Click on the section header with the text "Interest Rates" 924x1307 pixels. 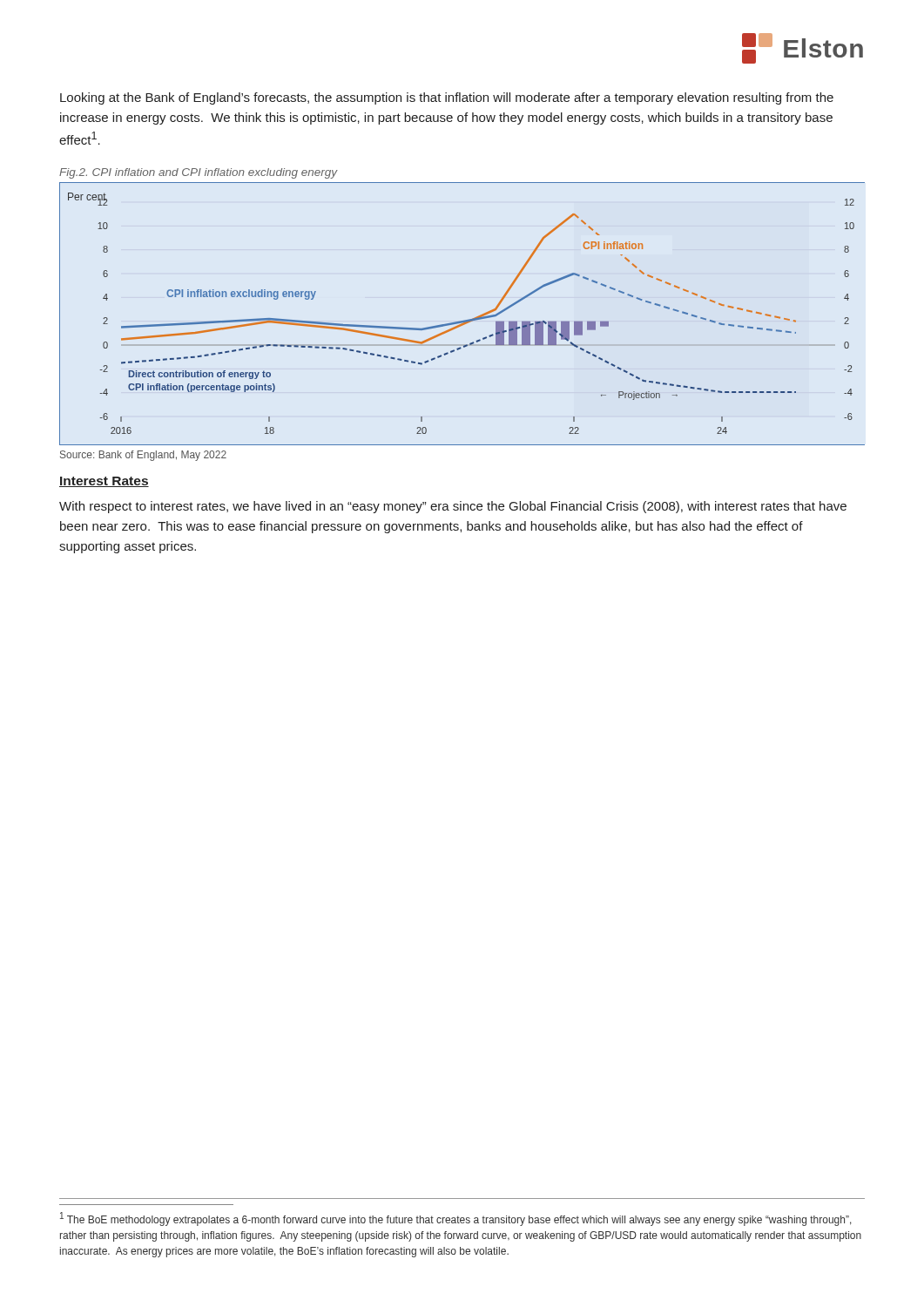[104, 480]
